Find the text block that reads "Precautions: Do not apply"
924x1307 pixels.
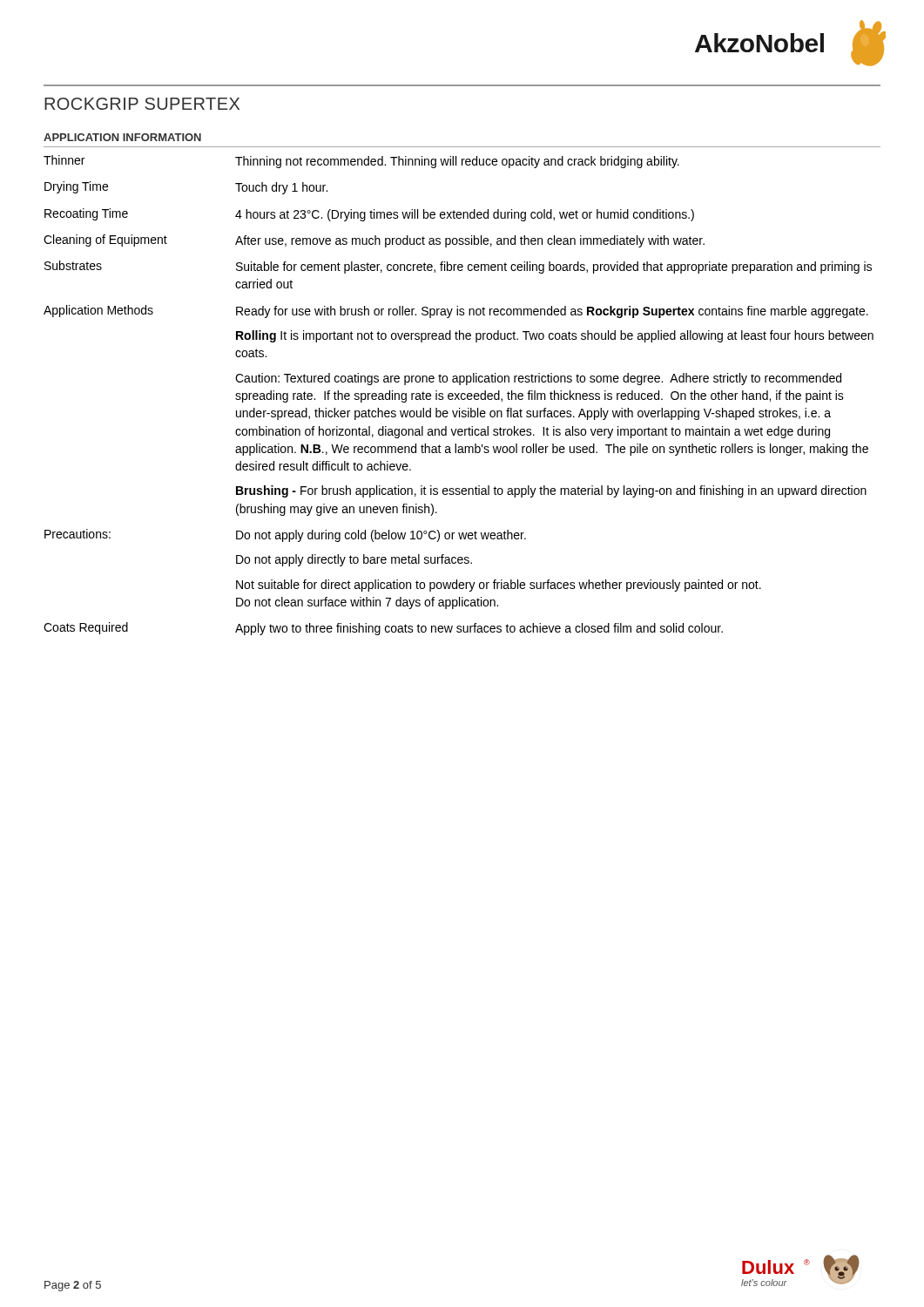pos(462,569)
